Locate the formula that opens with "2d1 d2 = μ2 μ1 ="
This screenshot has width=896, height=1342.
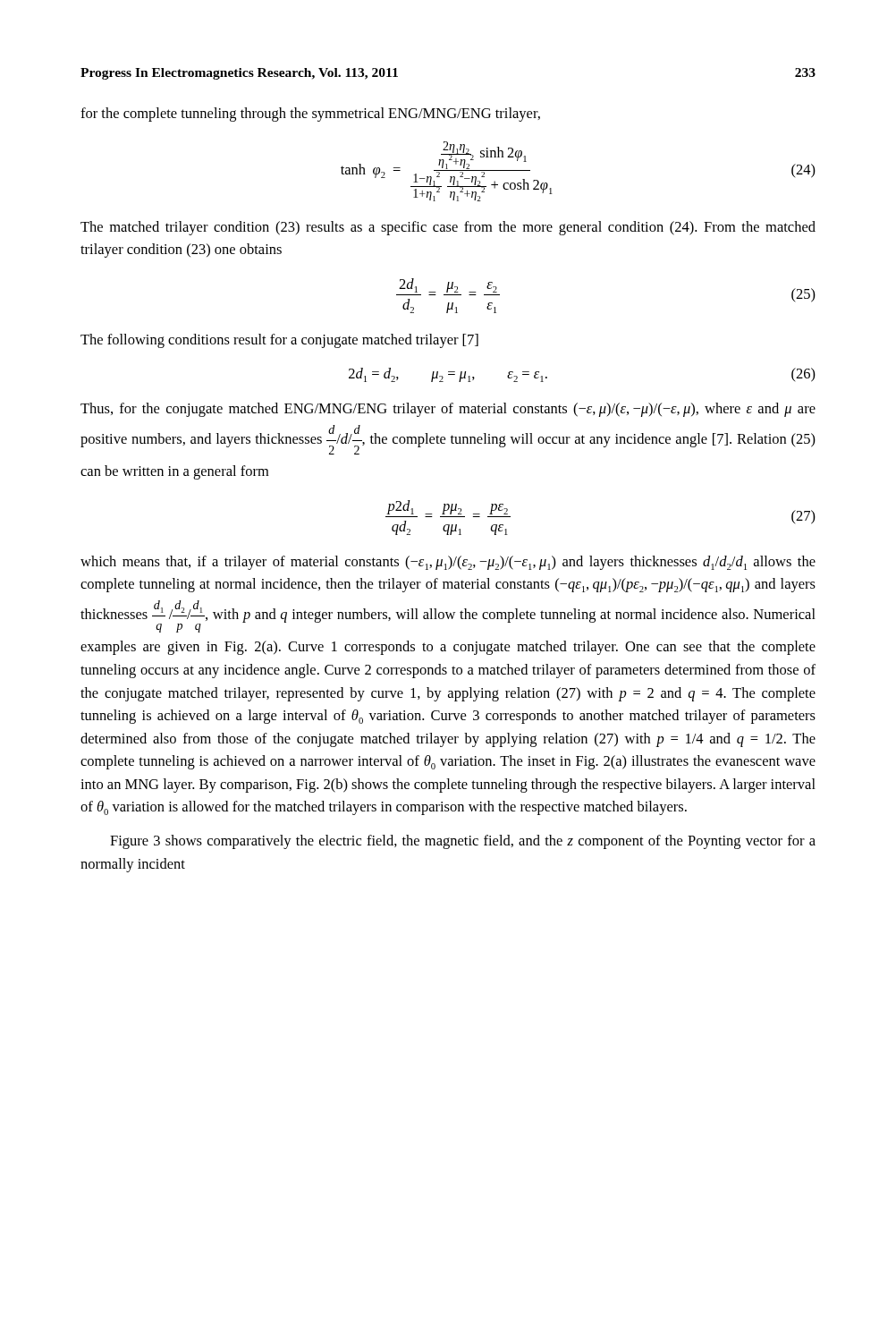coord(448,295)
